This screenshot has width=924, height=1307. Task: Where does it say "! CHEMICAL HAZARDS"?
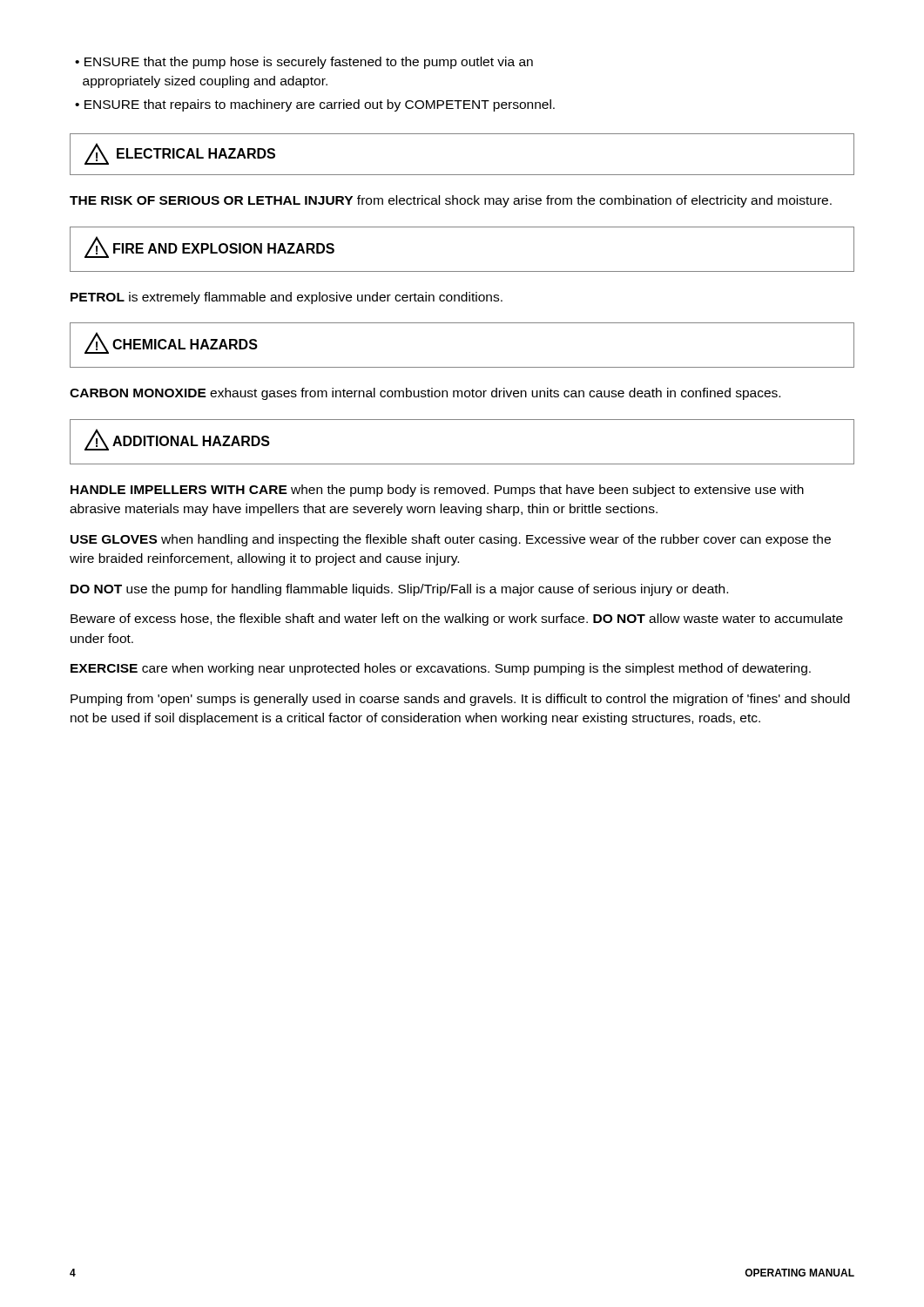(171, 345)
